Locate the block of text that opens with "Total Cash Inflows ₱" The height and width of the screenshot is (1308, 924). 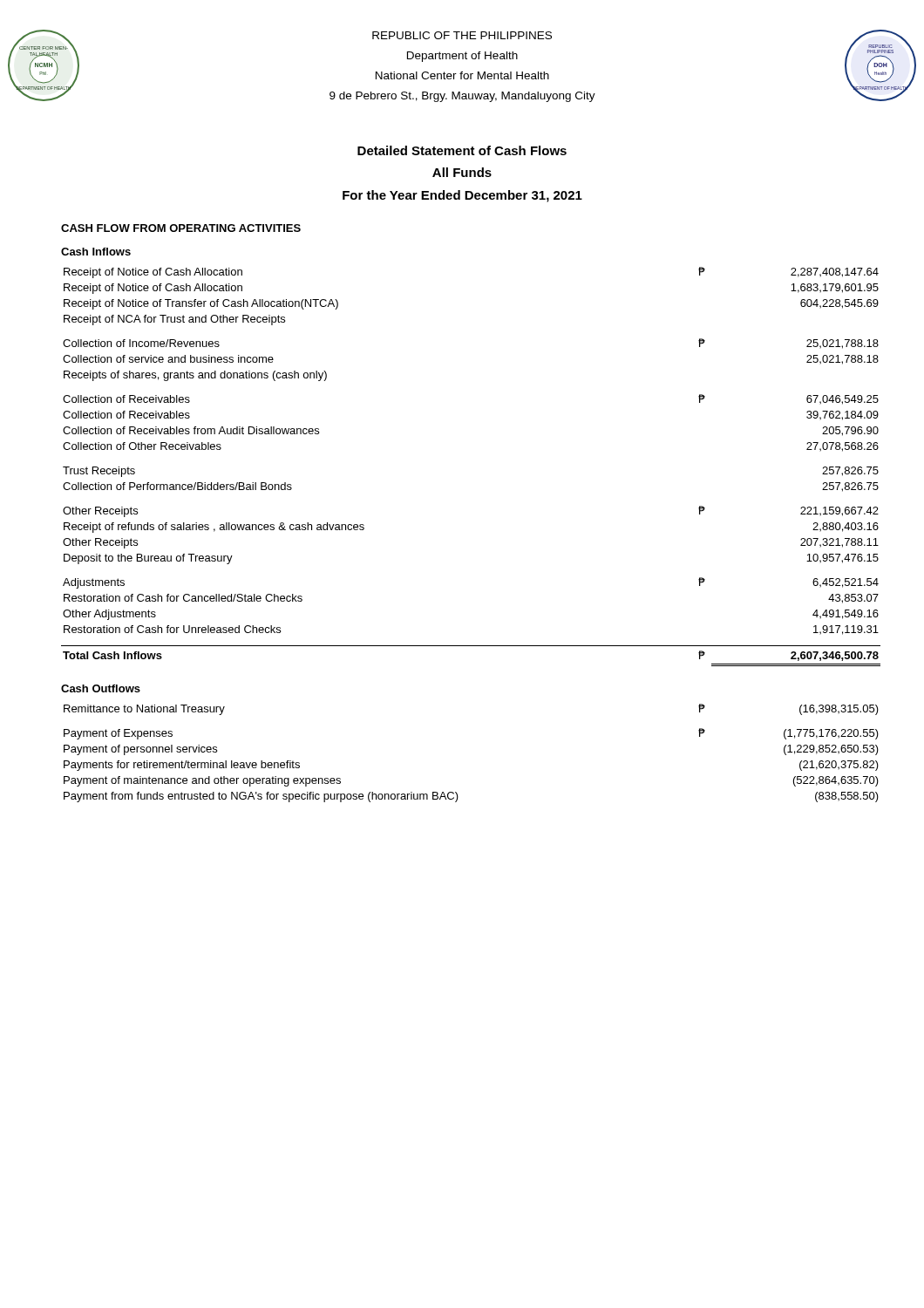(x=471, y=656)
